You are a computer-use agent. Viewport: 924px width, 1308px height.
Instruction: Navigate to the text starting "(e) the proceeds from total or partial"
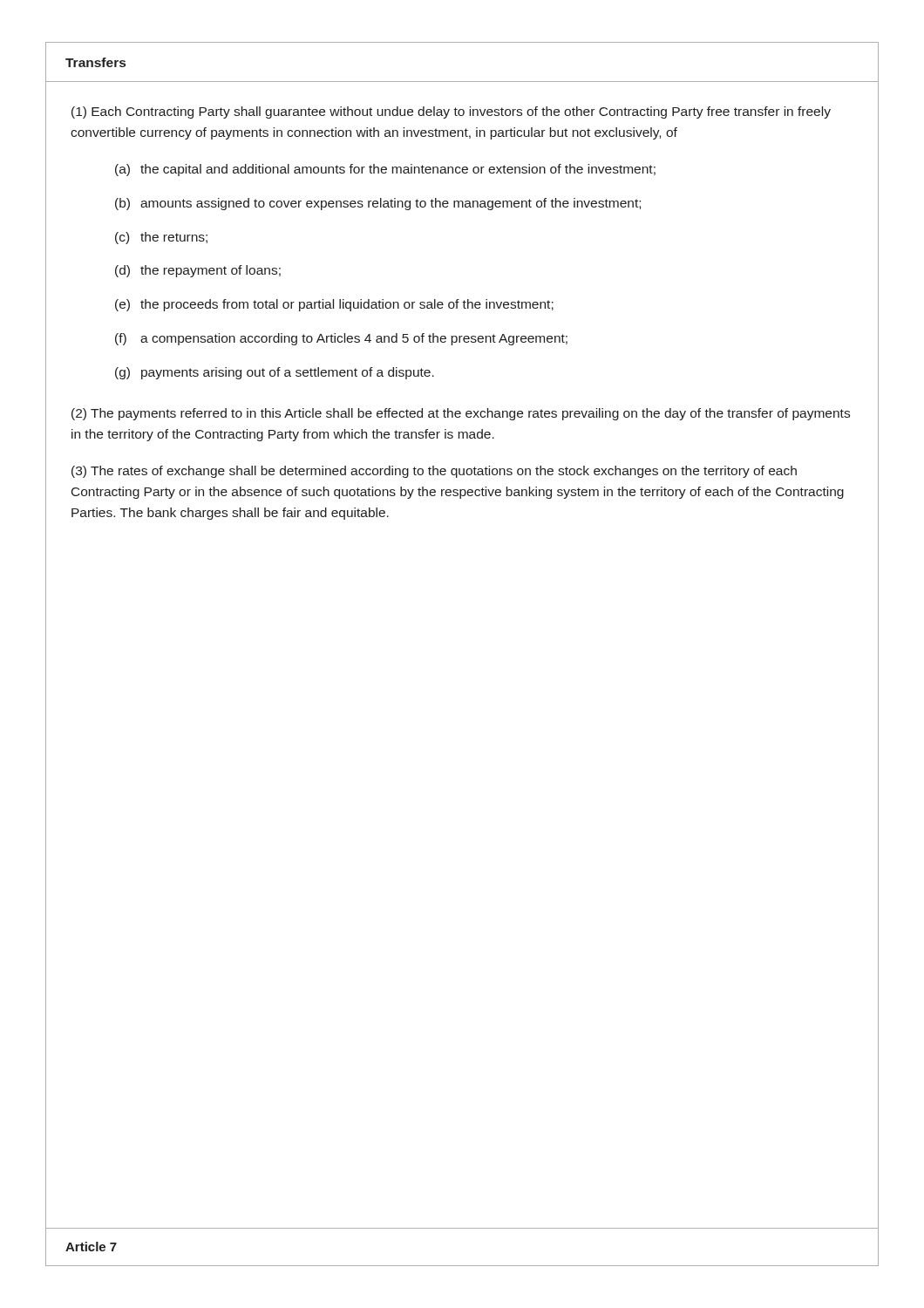pyautogui.click(x=462, y=305)
